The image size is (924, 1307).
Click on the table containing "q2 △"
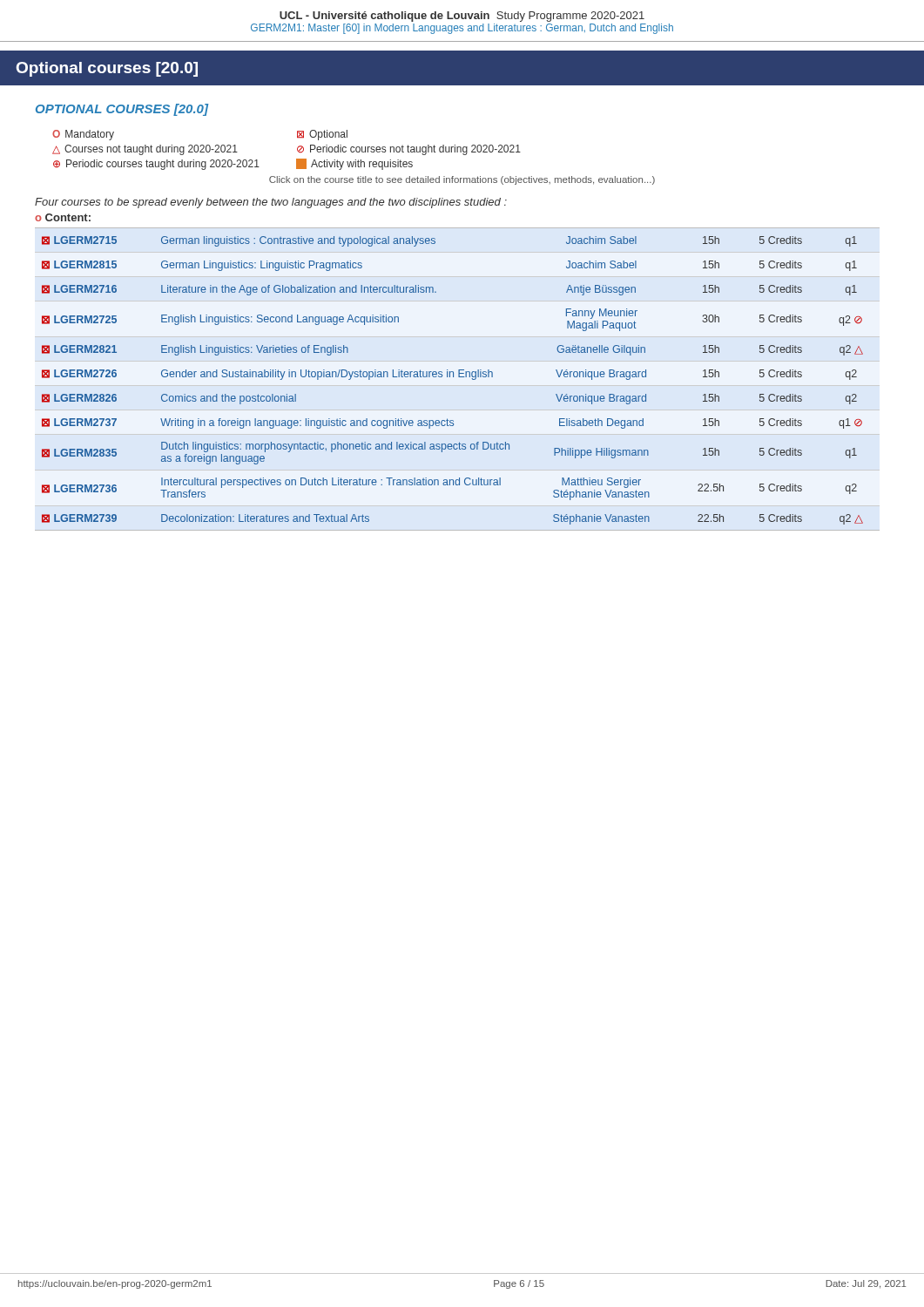[x=479, y=379]
